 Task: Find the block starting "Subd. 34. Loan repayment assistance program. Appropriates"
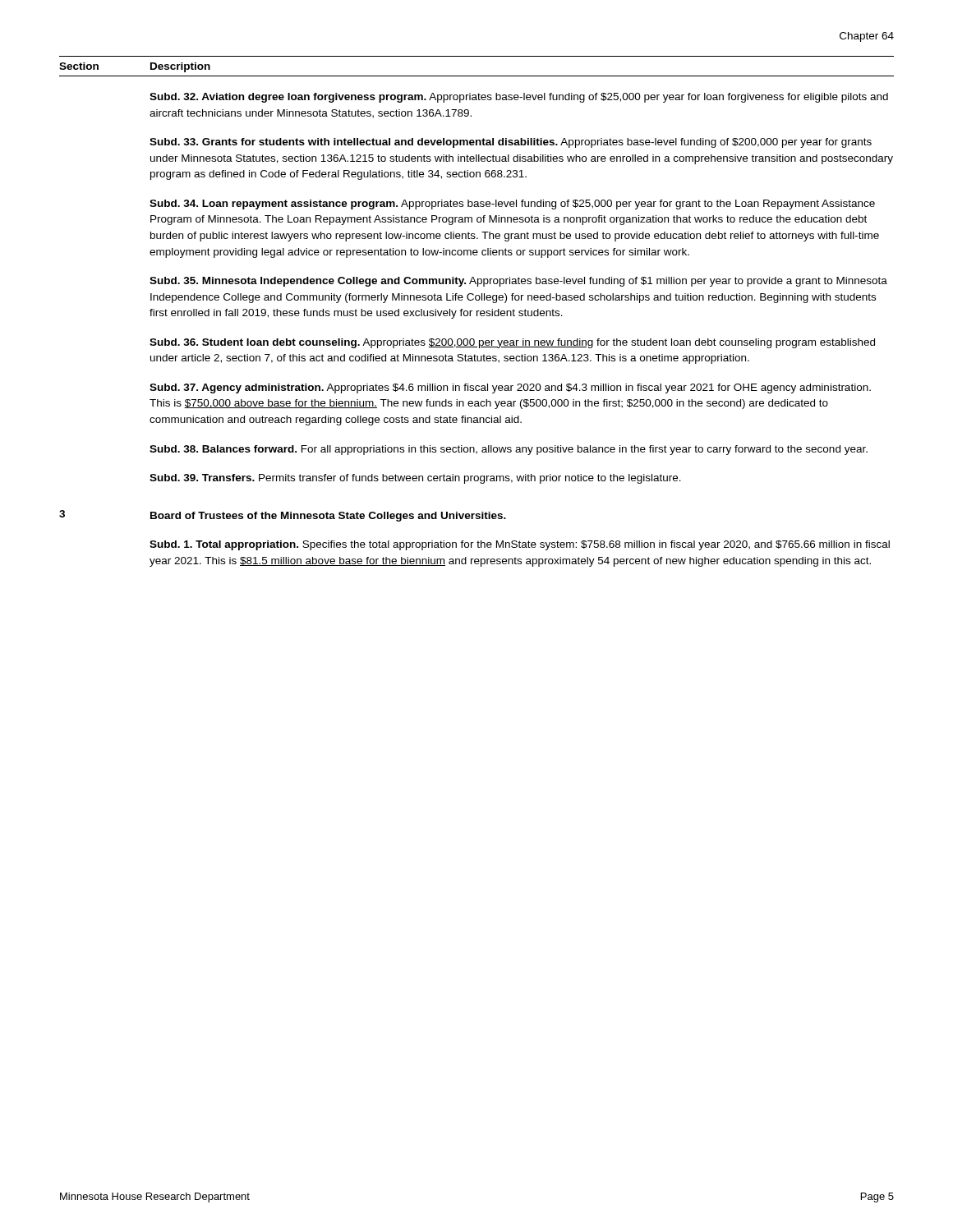pos(514,227)
